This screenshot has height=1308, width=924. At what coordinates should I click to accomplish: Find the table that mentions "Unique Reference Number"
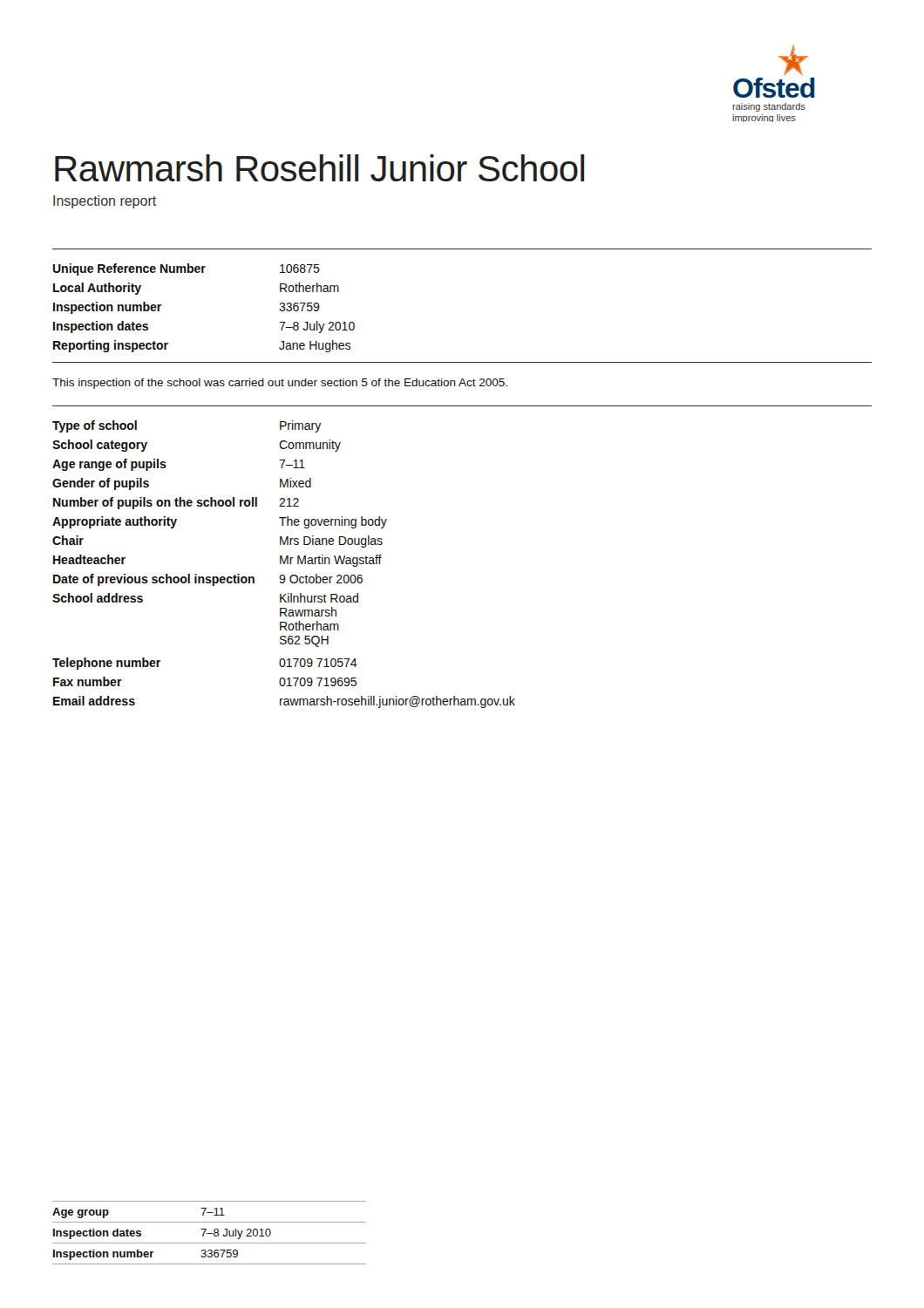[462, 310]
